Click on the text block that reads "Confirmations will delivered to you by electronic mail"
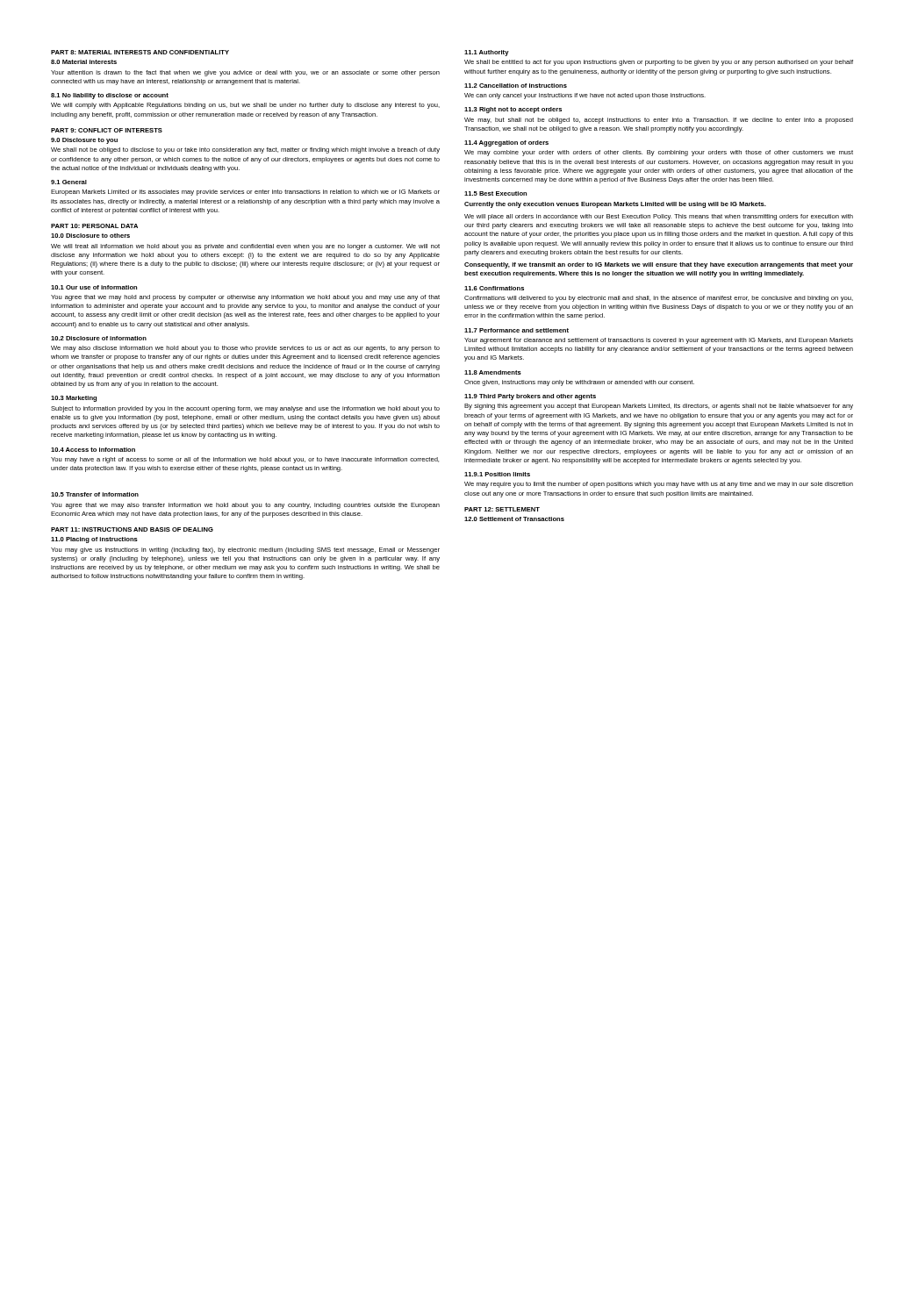The image size is (904, 1316). (x=659, y=307)
